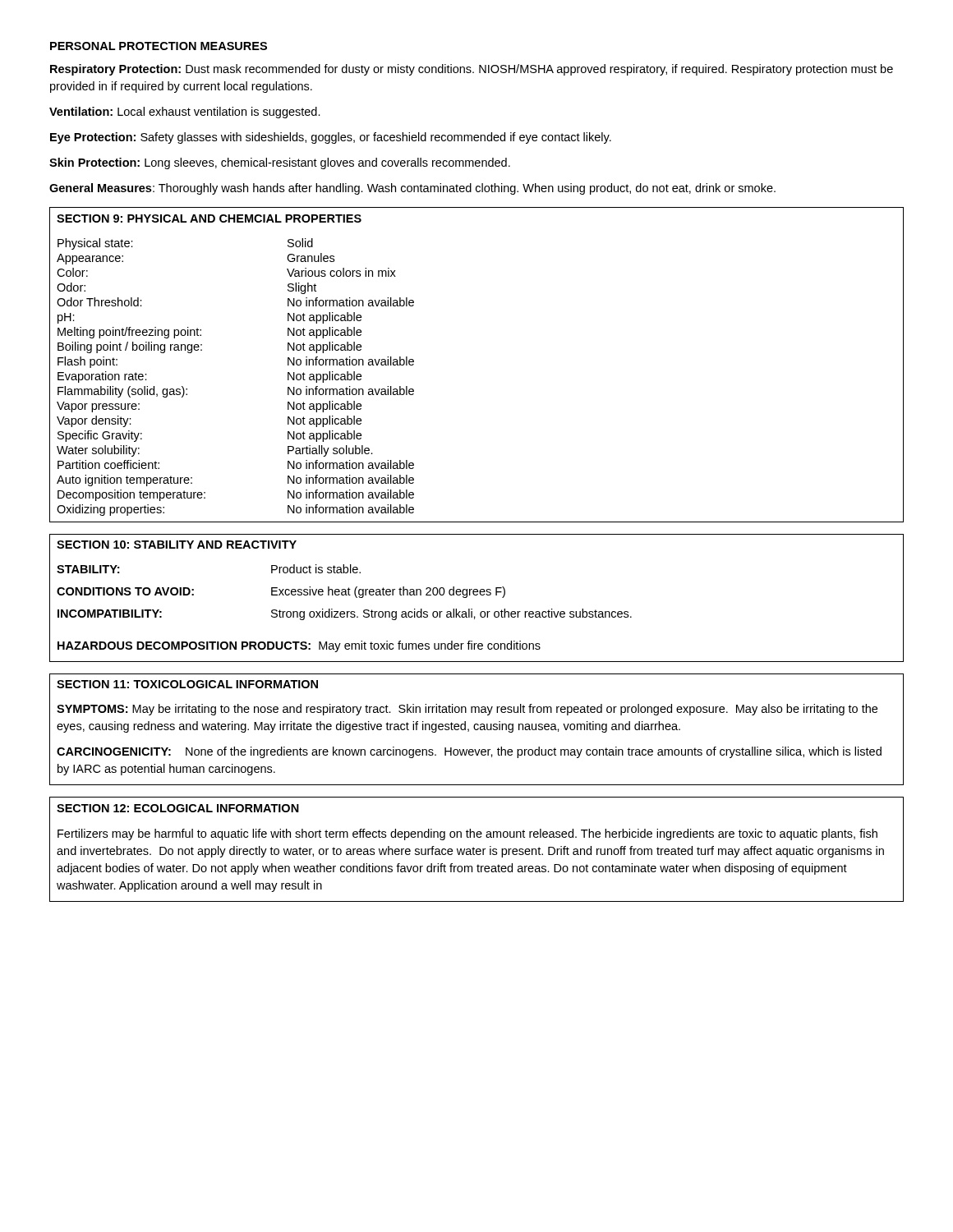
Task: Click on the text block that says "Eye Protection: Safety glasses with sideshields, goggles,"
Action: point(331,137)
